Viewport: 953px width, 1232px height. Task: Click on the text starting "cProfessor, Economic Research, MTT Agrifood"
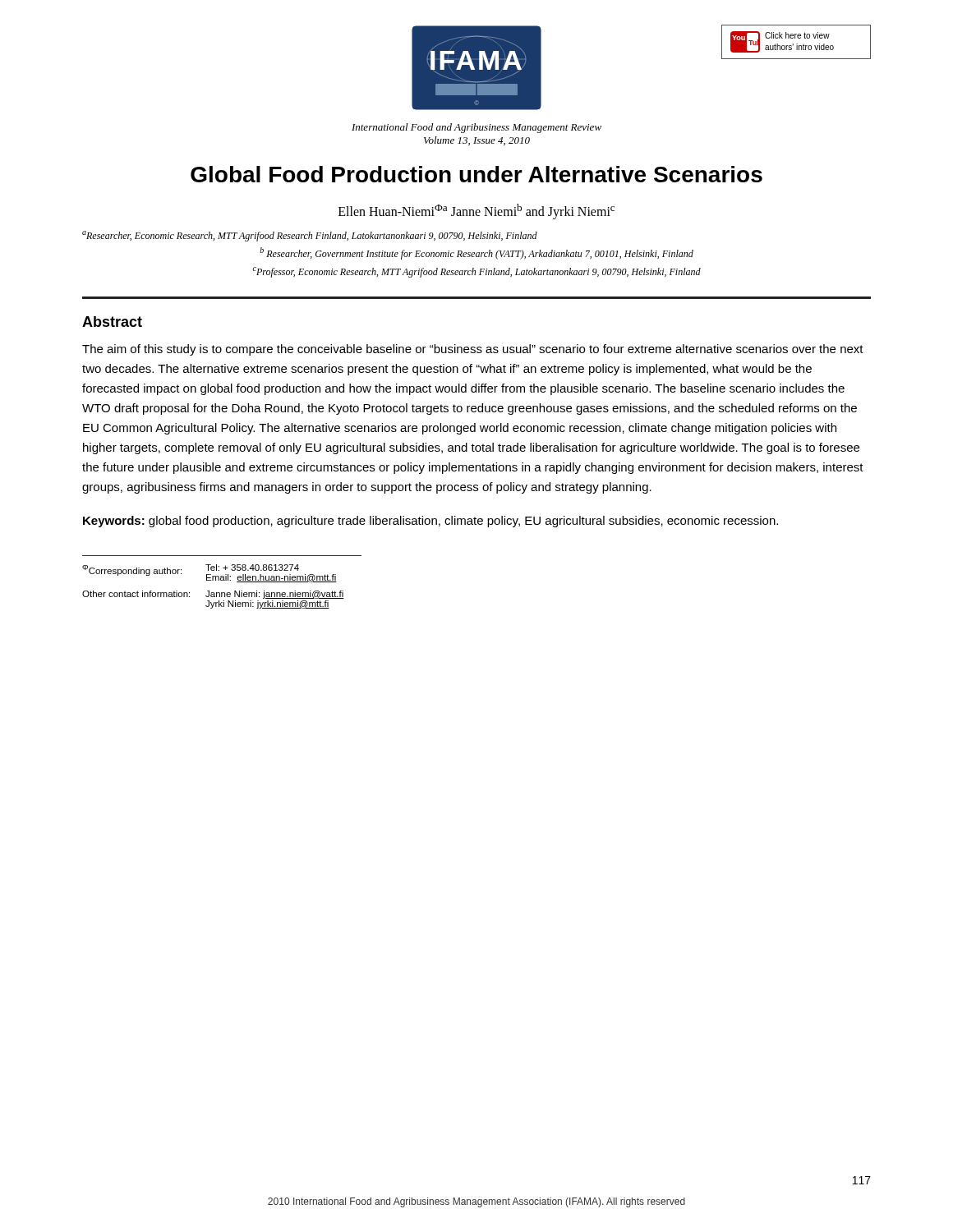(476, 271)
